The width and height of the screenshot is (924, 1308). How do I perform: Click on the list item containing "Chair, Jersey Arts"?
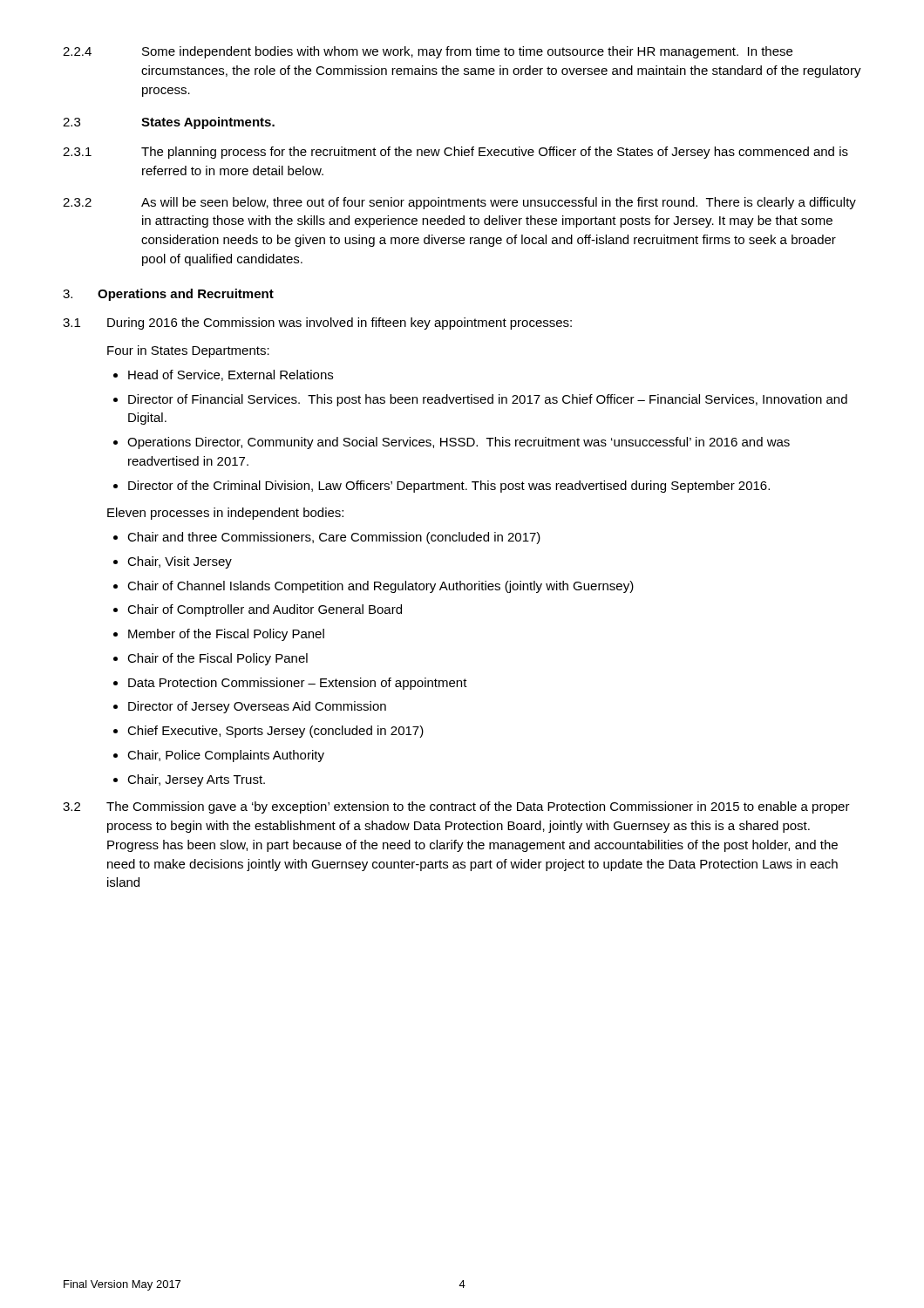[x=197, y=779]
